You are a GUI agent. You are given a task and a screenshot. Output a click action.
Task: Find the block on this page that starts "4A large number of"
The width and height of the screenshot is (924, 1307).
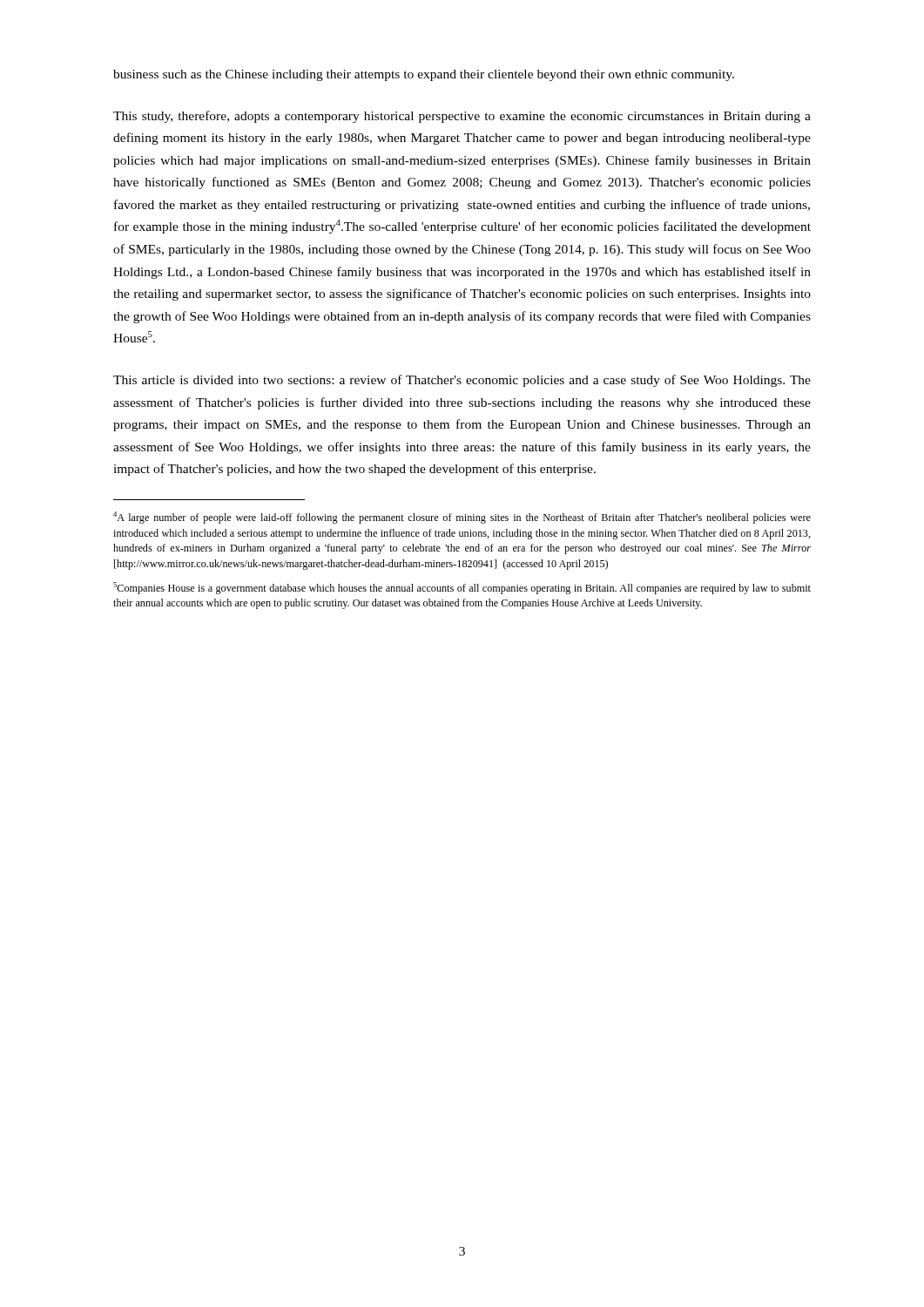(x=462, y=540)
